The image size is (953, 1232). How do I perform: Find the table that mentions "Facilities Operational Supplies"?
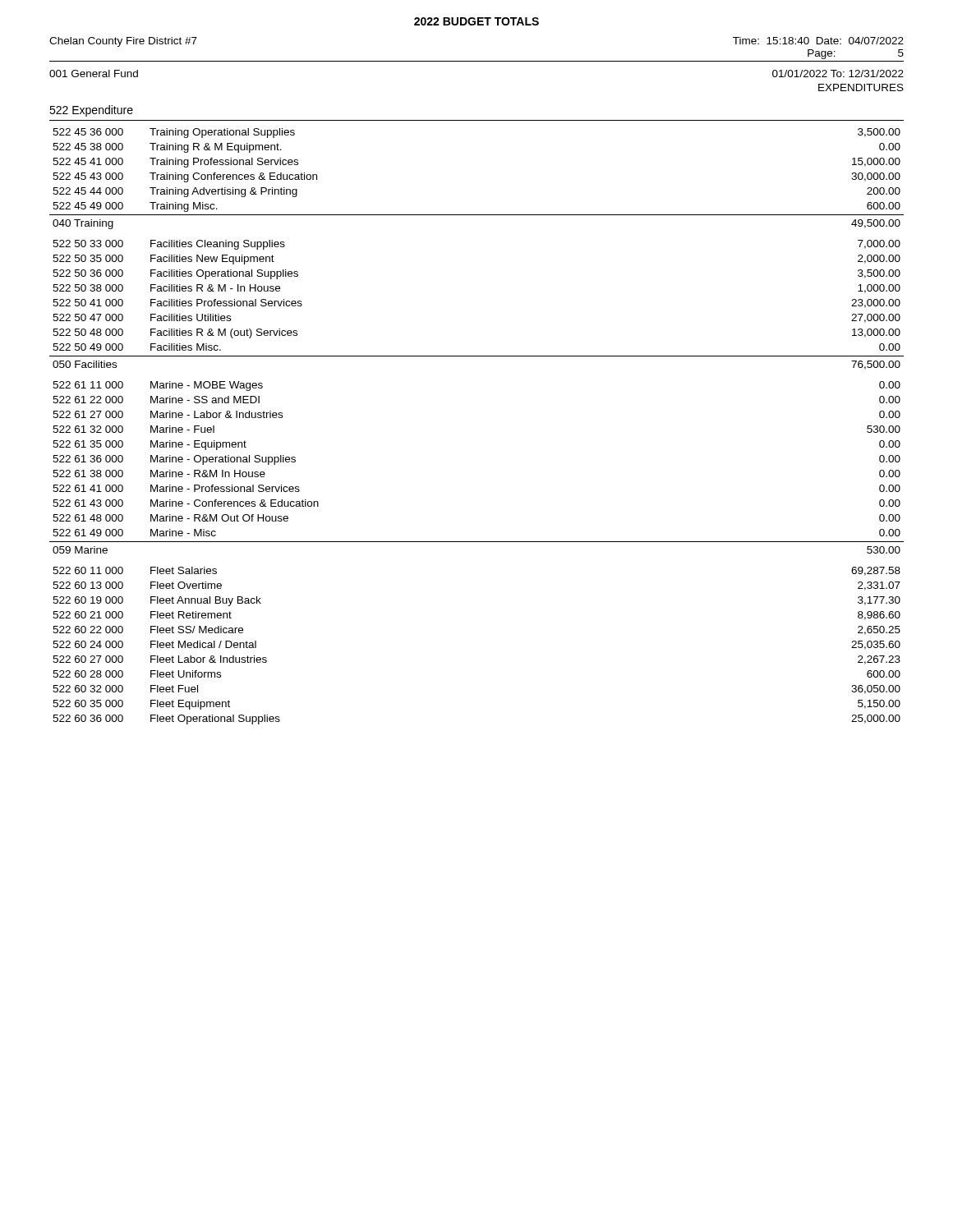476,295
